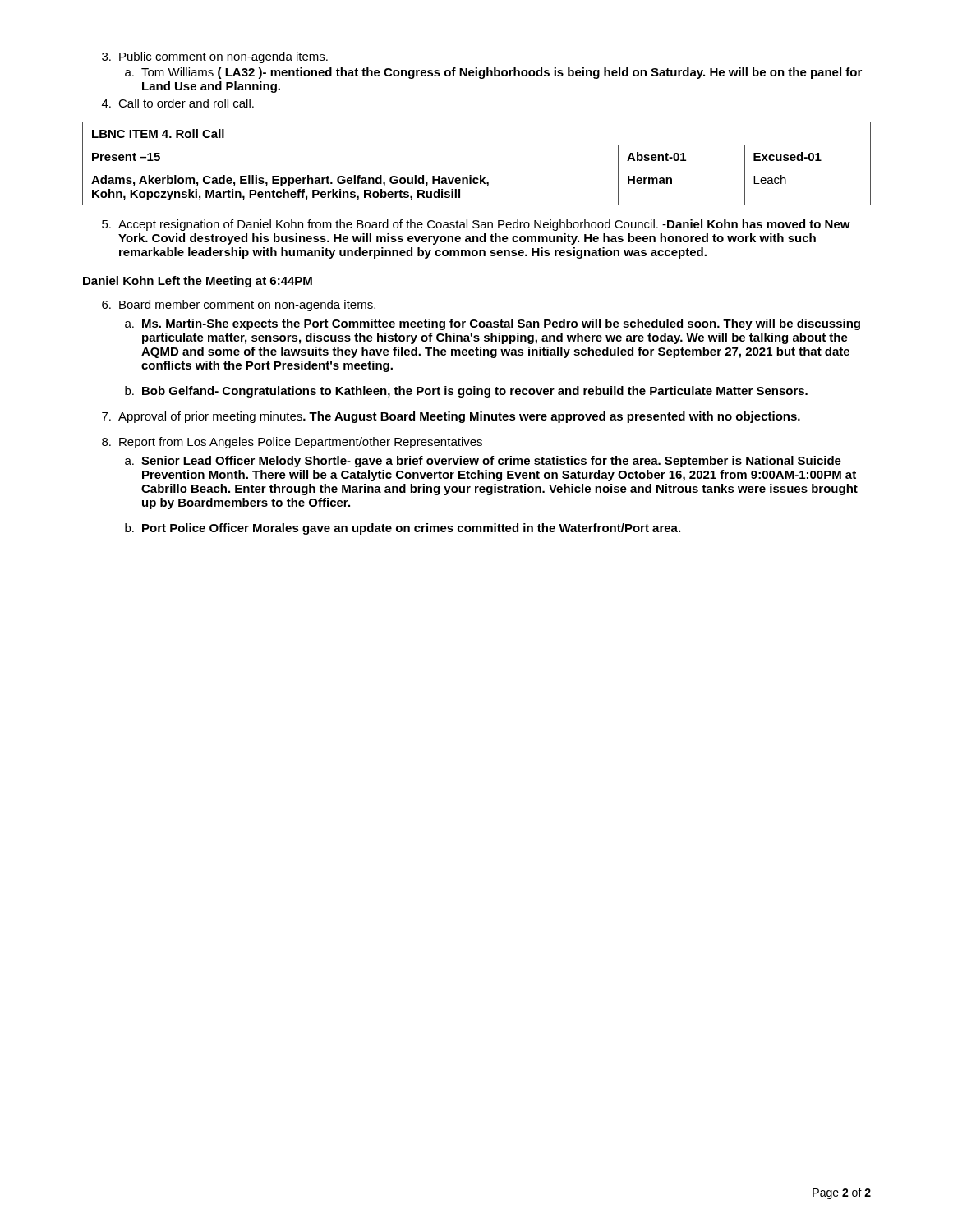Select the element starting "a. Tom Williams ("
This screenshot has height=1232, width=953.
(491, 79)
